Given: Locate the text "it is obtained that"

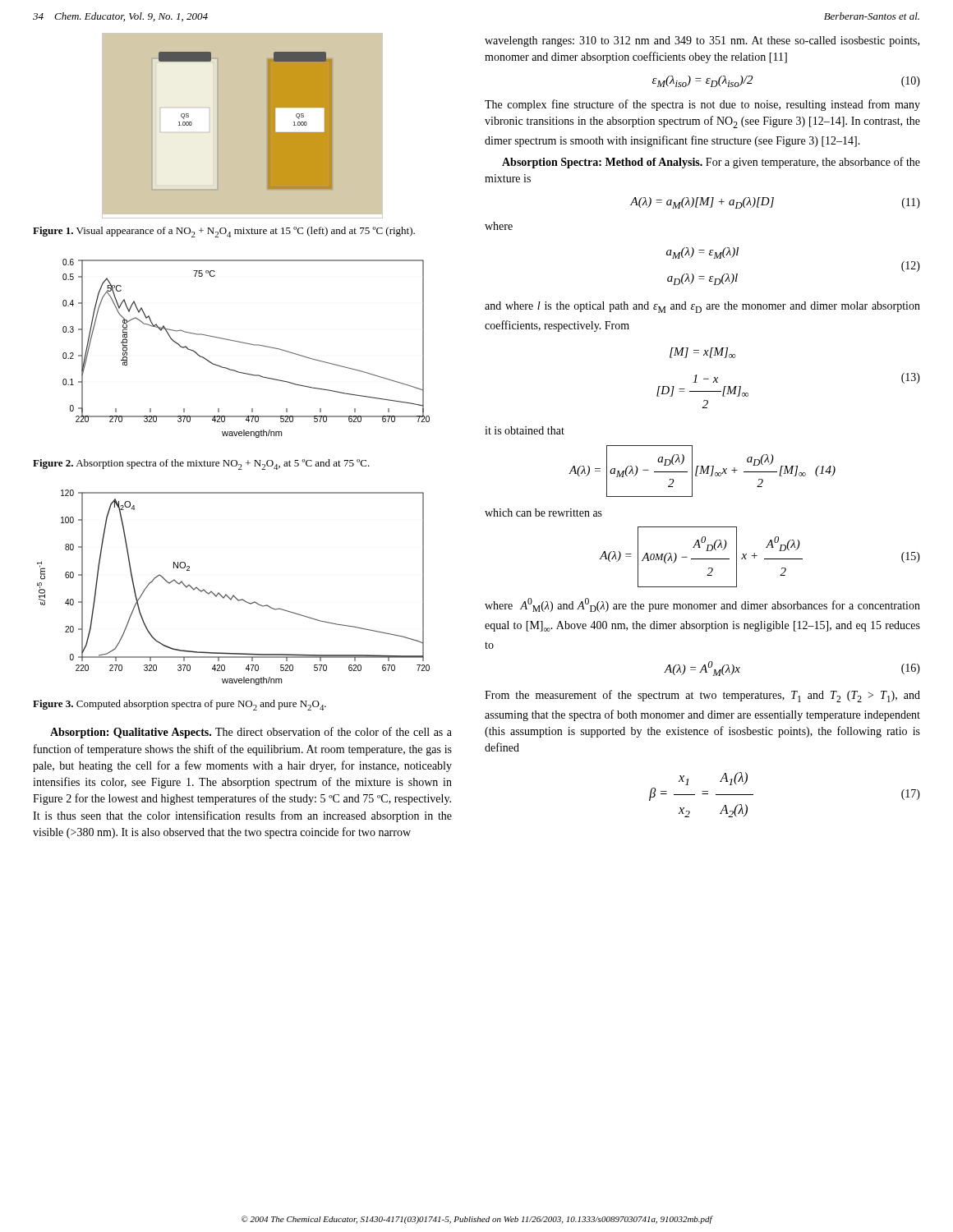Looking at the screenshot, I should [x=525, y=430].
